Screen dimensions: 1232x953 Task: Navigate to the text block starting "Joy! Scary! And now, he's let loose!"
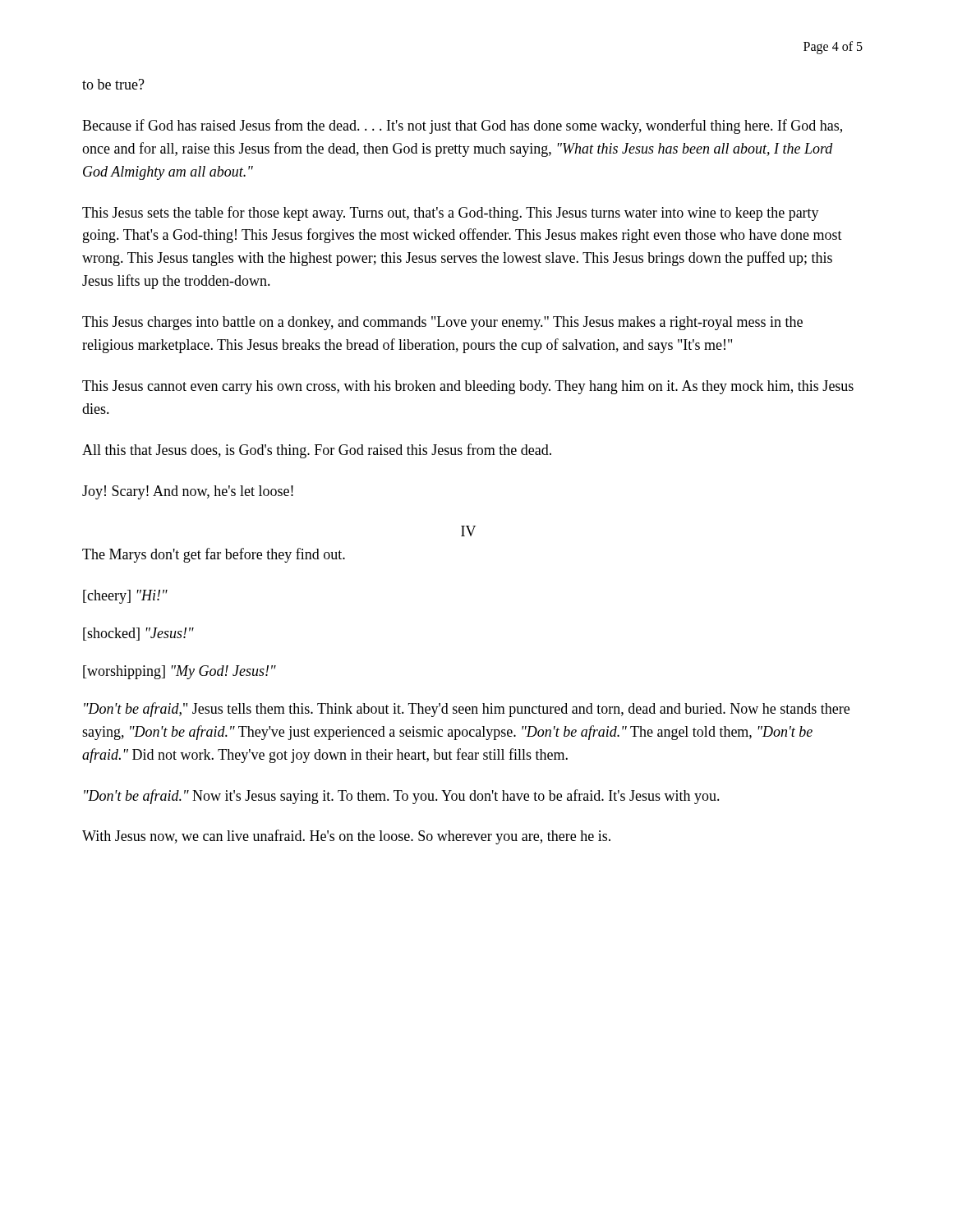coord(188,491)
